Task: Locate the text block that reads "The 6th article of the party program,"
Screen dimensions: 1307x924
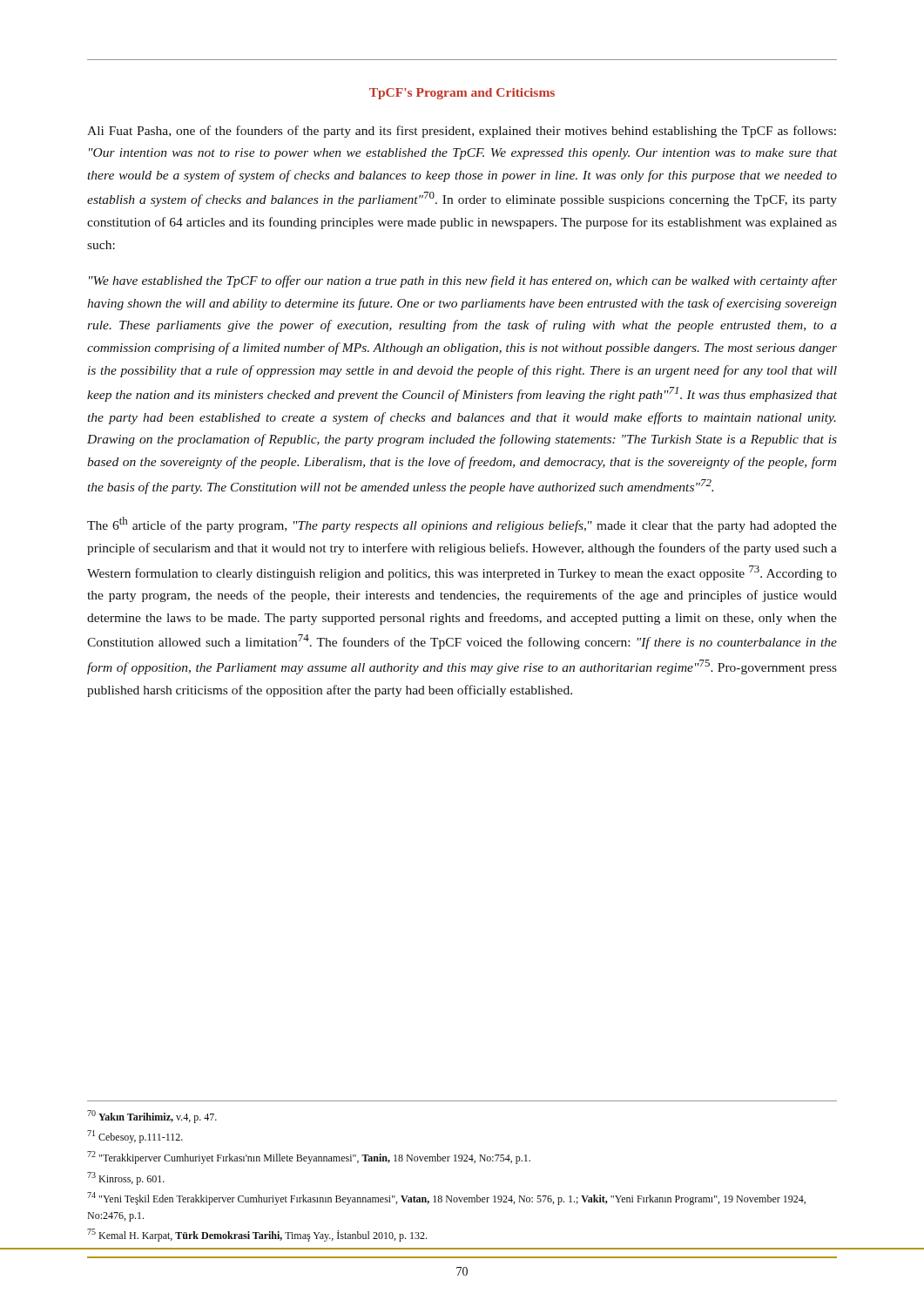Action: (462, 606)
